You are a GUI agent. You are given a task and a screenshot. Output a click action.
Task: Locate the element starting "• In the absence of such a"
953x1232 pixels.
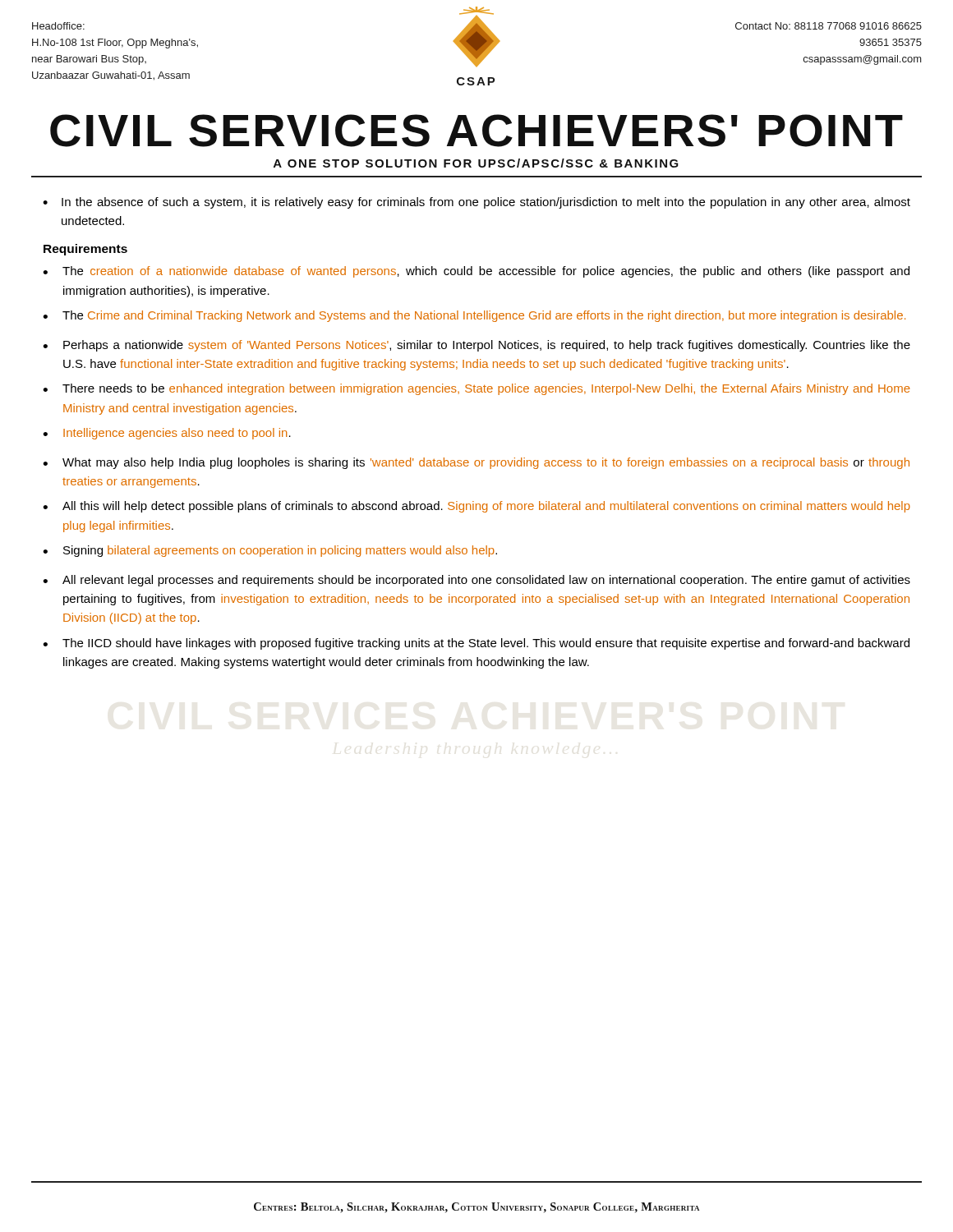point(476,211)
